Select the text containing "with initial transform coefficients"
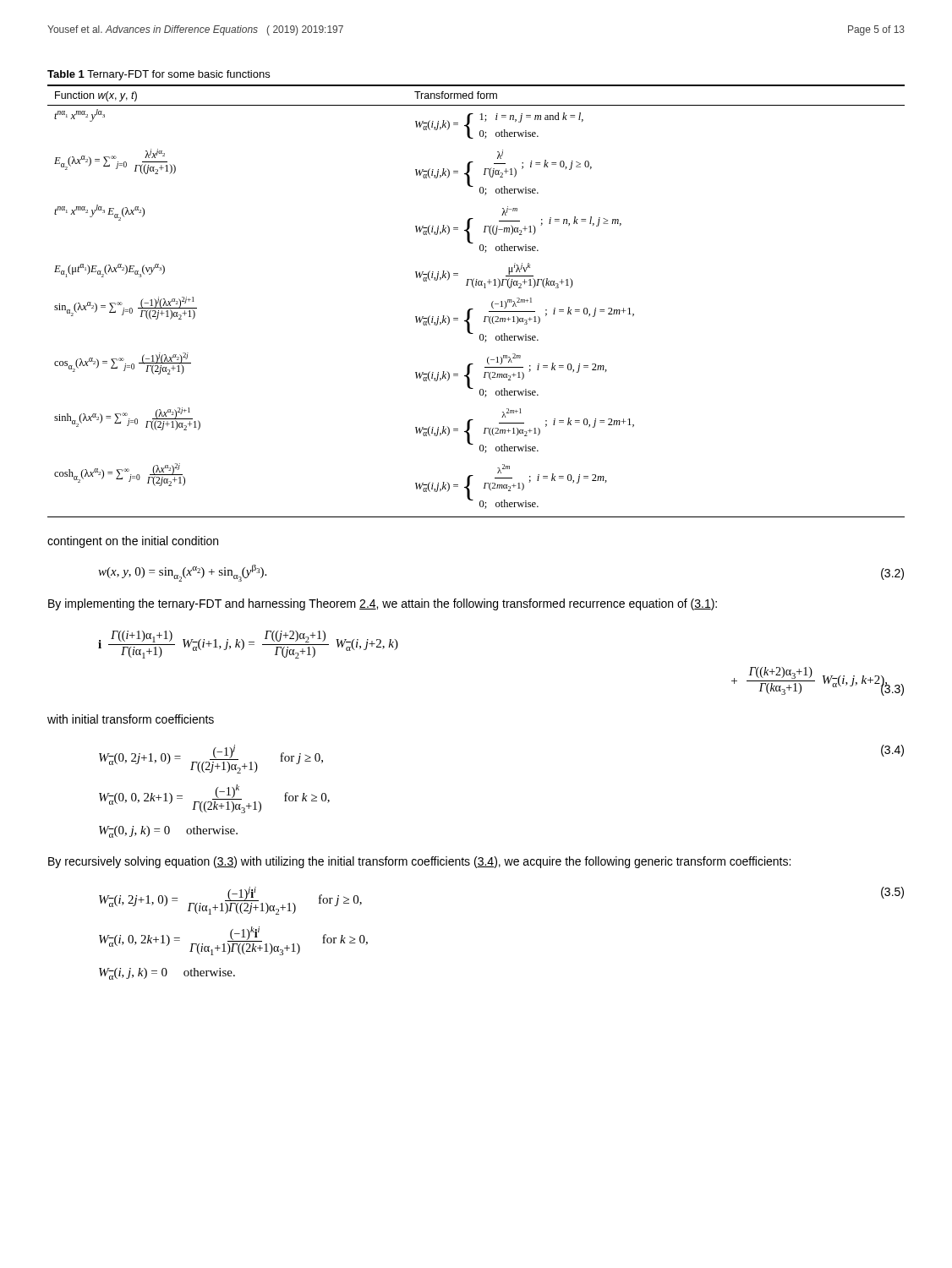952x1268 pixels. point(131,720)
